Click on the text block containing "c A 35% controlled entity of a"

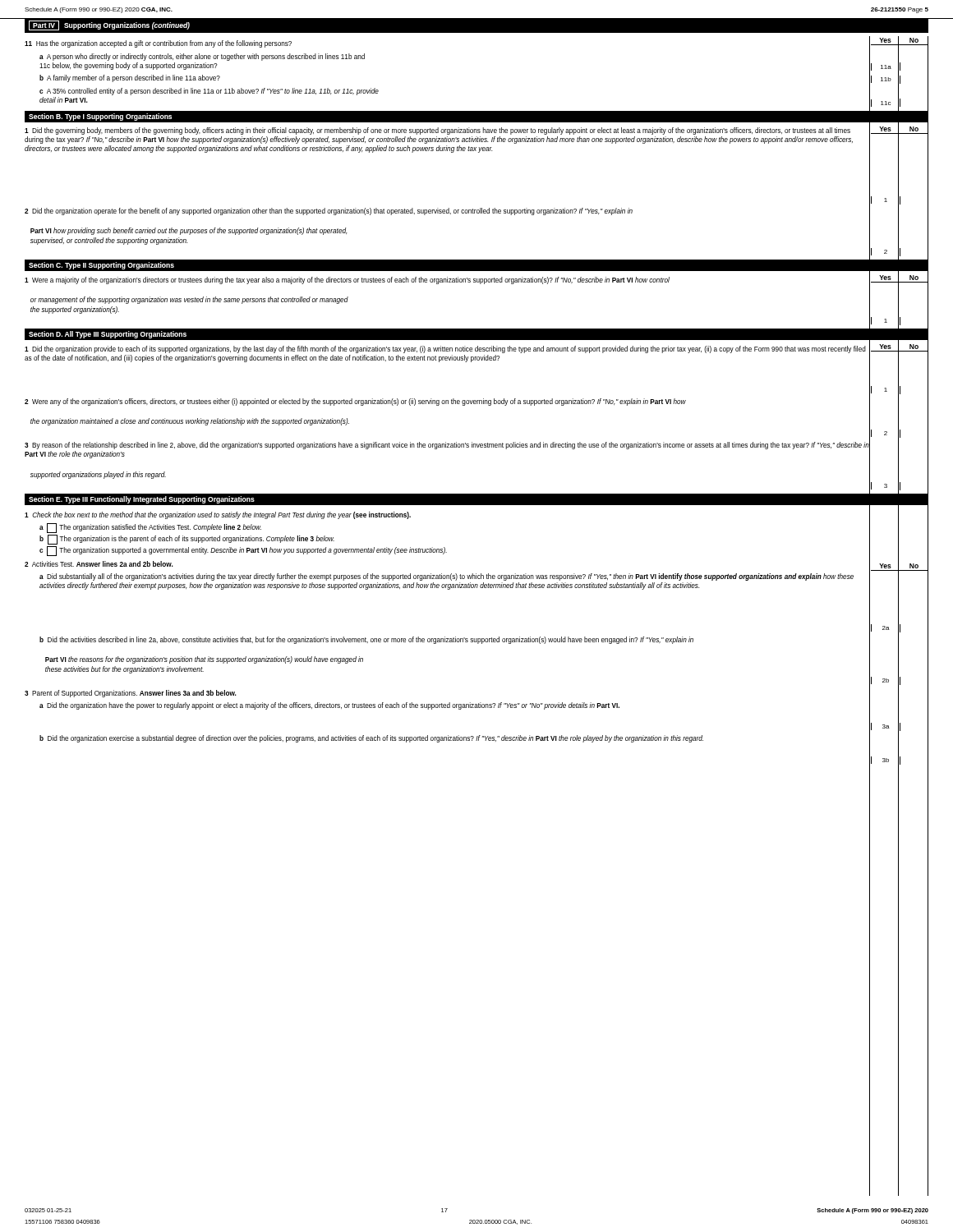coord(209,96)
